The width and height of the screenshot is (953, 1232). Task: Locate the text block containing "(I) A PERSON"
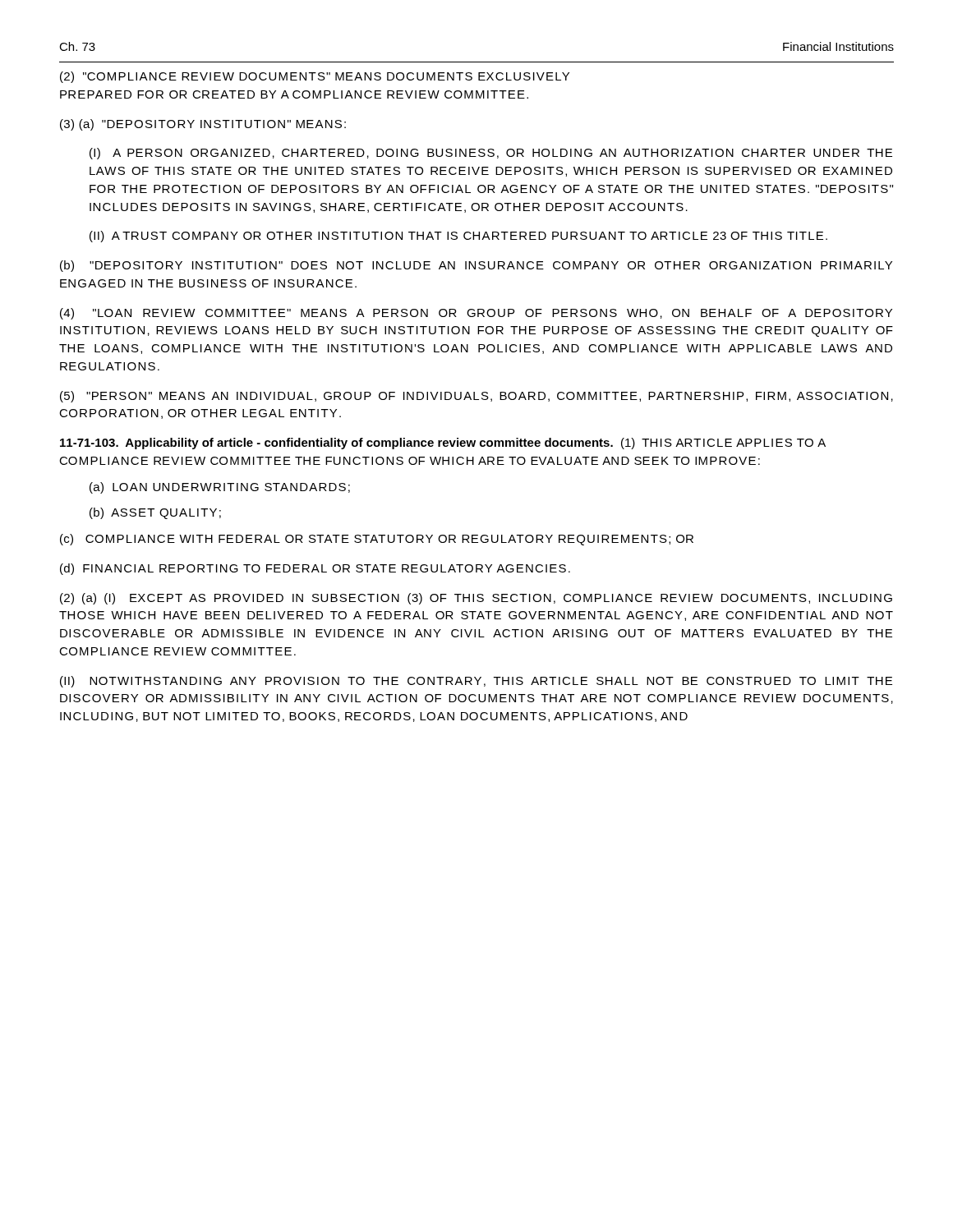coord(491,179)
